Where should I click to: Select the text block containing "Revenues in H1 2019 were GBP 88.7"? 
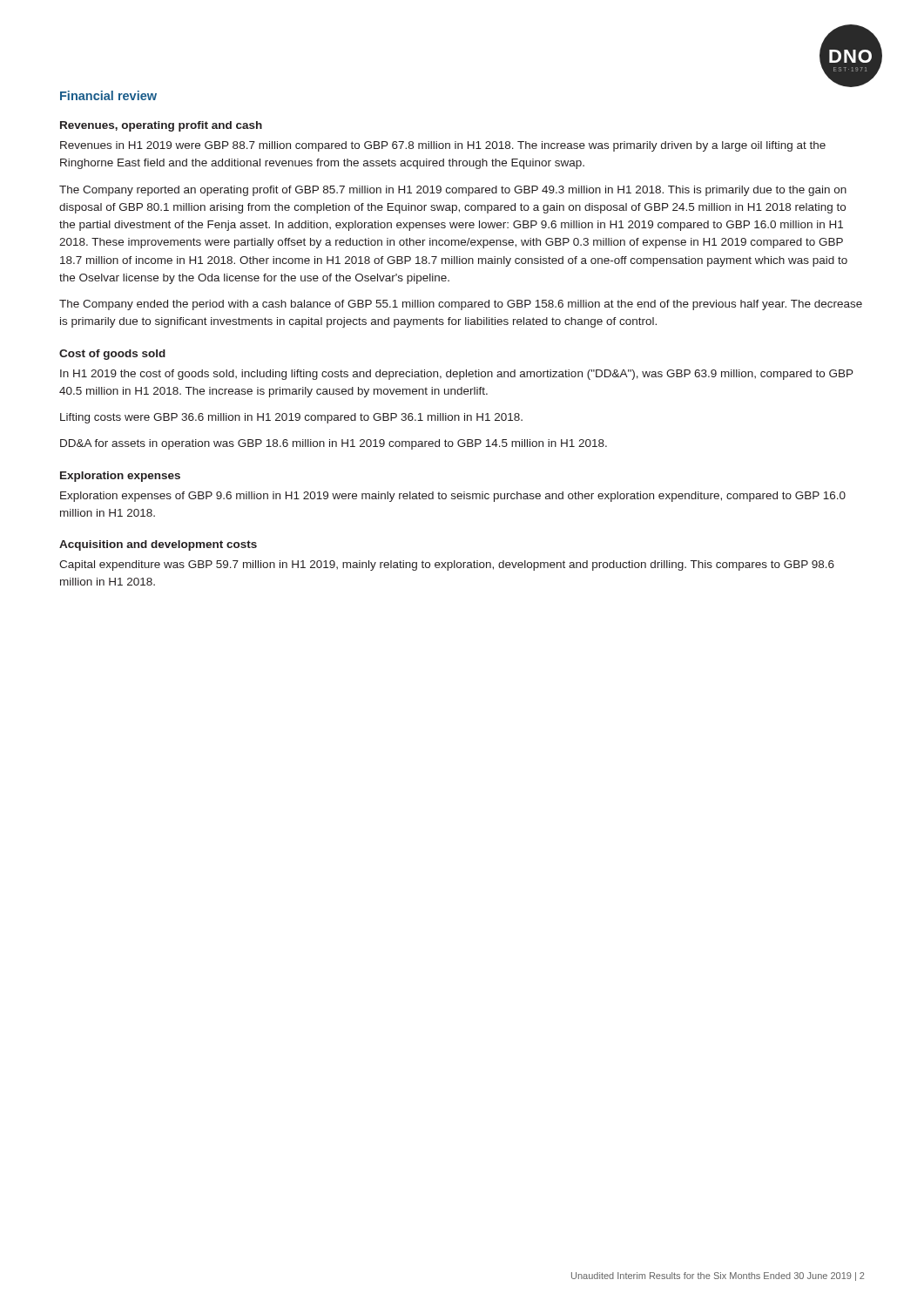tap(443, 154)
